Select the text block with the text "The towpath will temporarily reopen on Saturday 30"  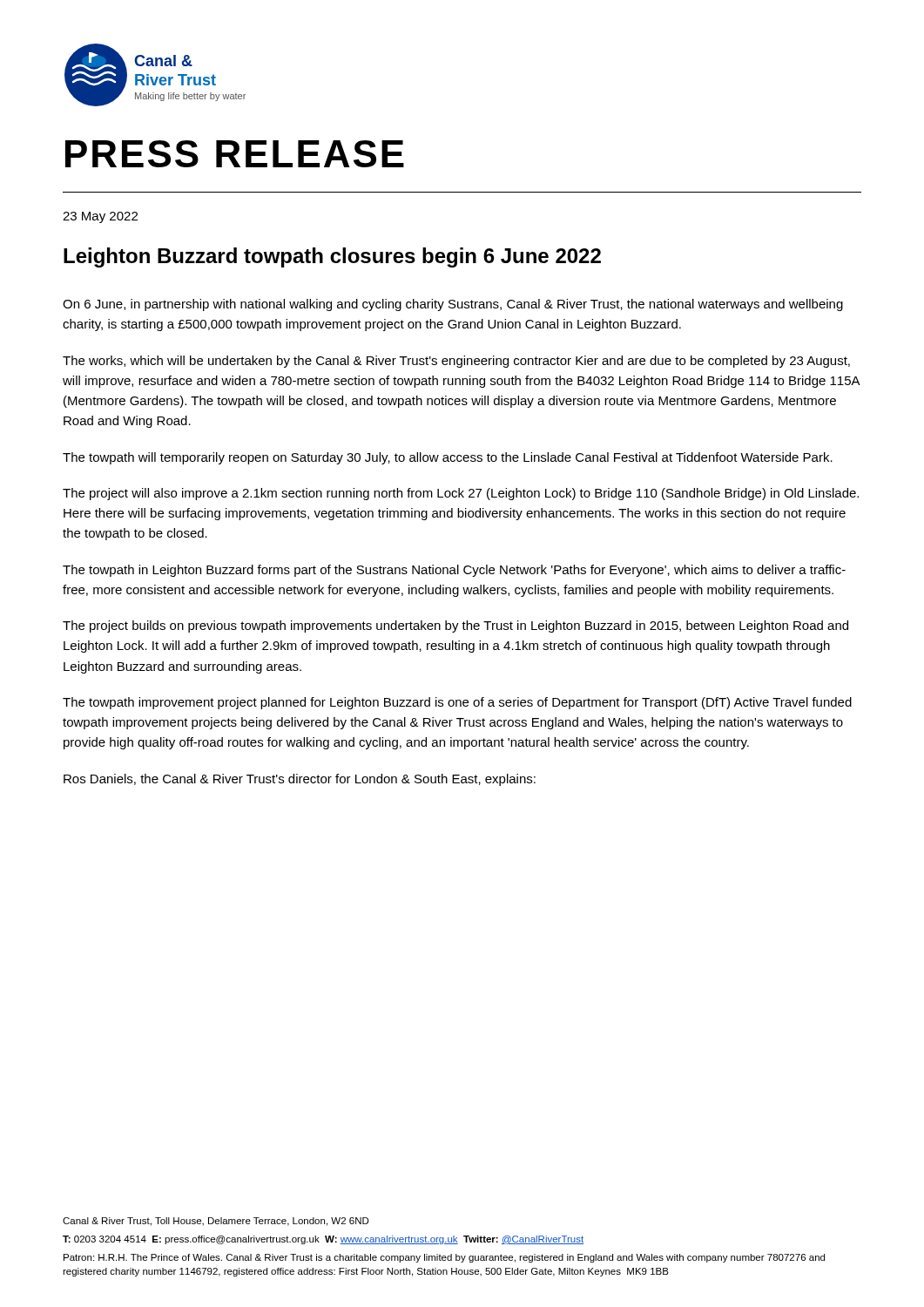[462, 457]
